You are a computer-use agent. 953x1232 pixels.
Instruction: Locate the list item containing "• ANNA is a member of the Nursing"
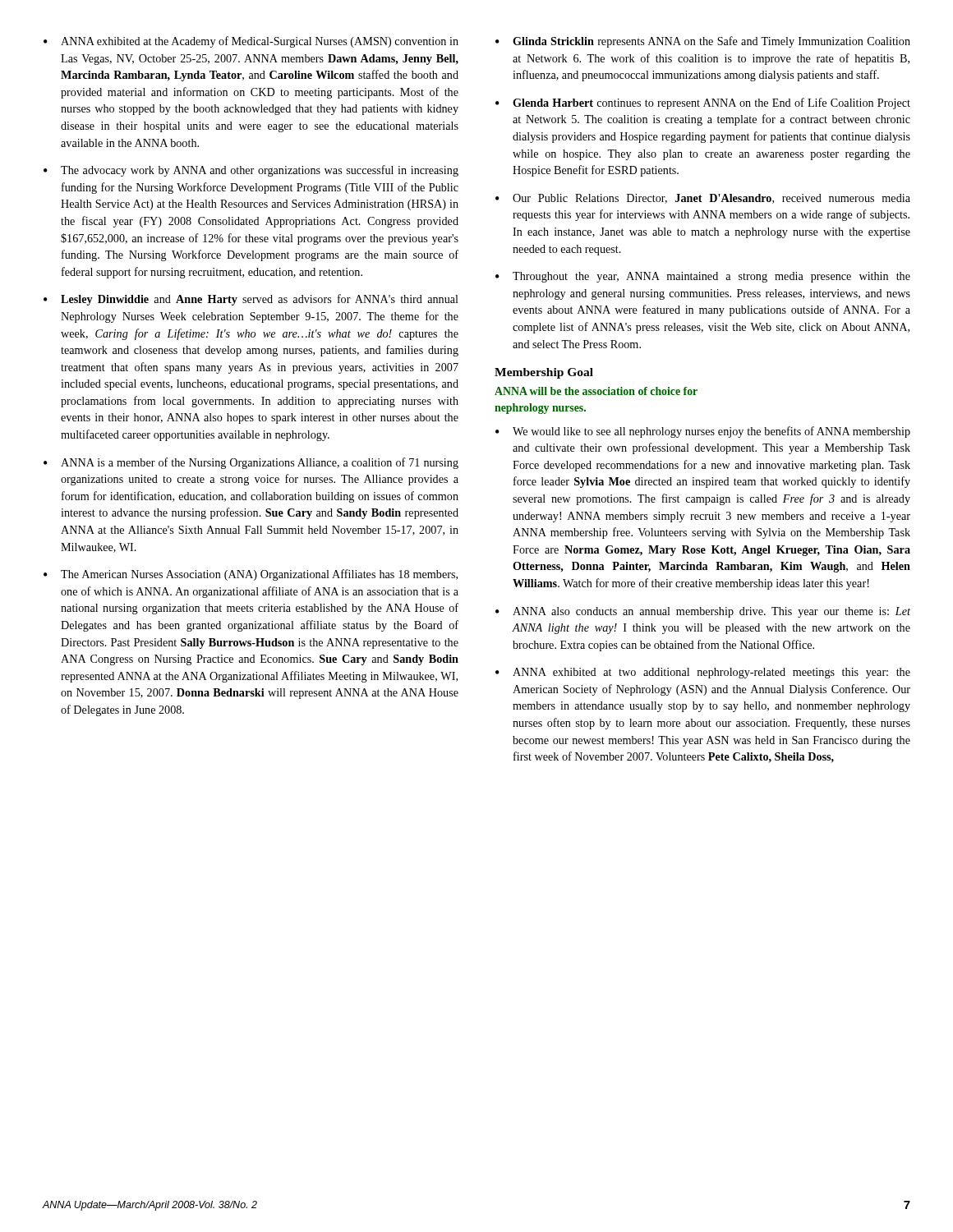pyautogui.click(x=251, y=505)
